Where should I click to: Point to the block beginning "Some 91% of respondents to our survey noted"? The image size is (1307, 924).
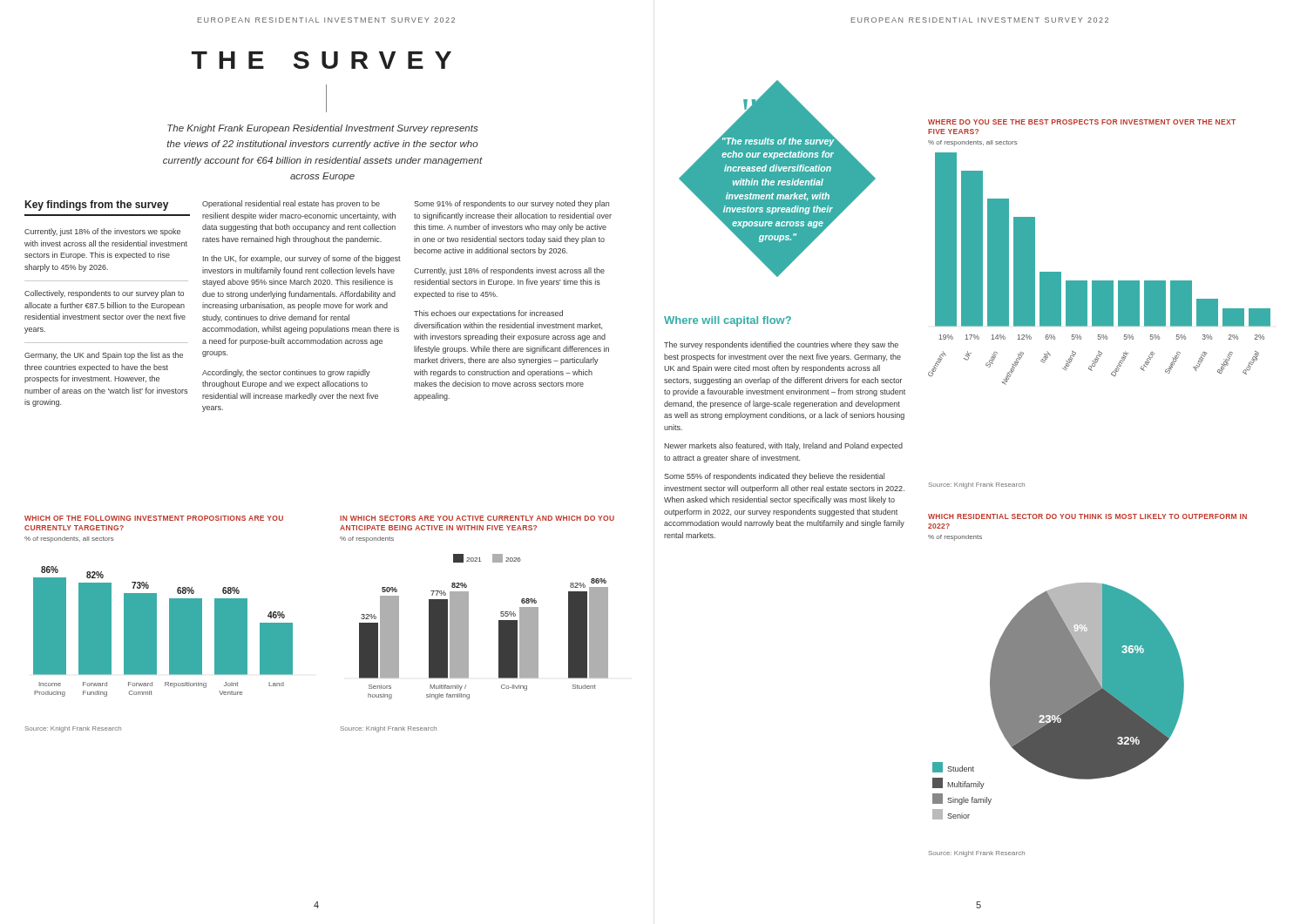click(x=513, y=300)
